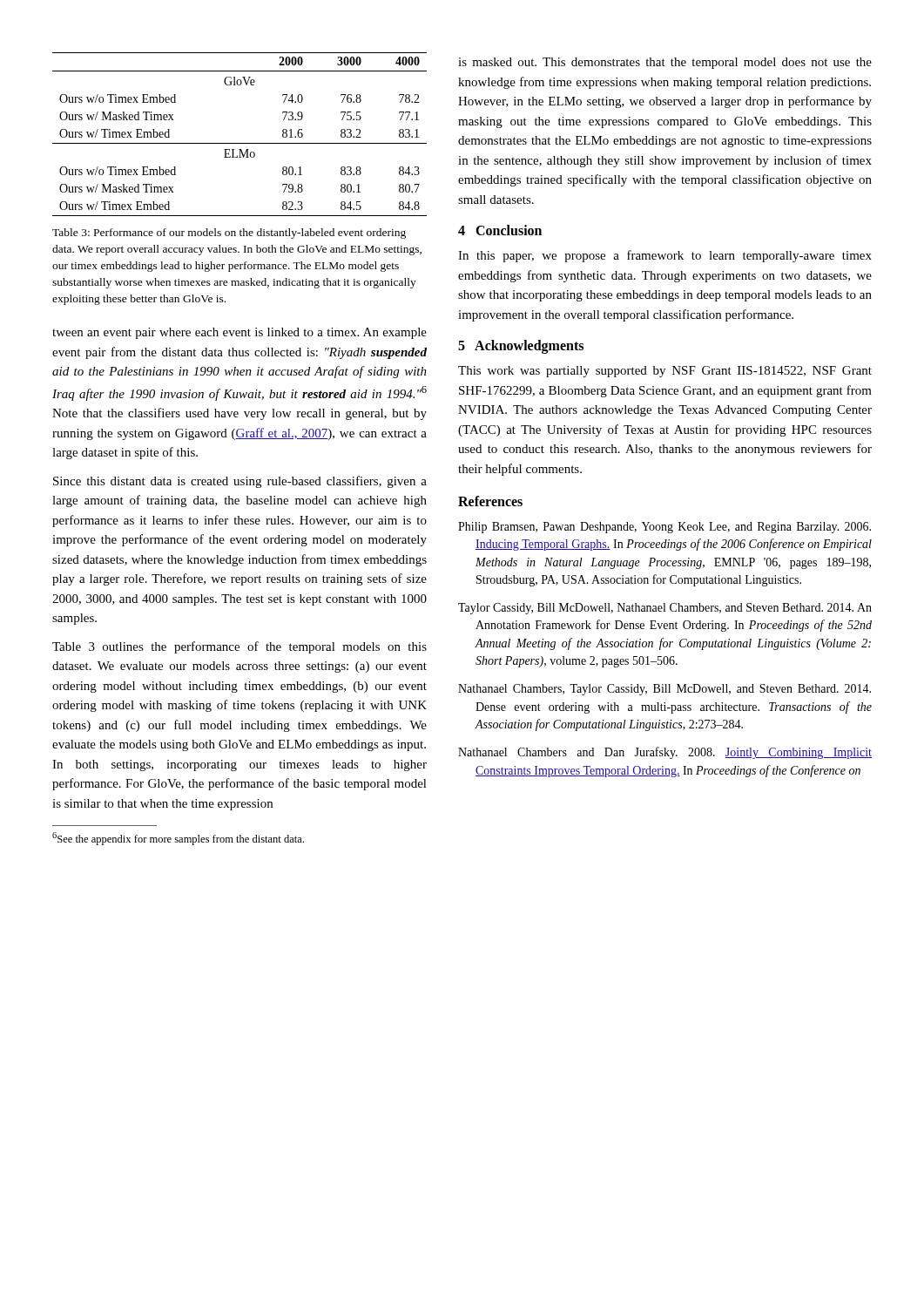Click on the table containing "Ours w/ Masked Timex"
Viewport: 924px width, 1307px height.
click(240, 134)
